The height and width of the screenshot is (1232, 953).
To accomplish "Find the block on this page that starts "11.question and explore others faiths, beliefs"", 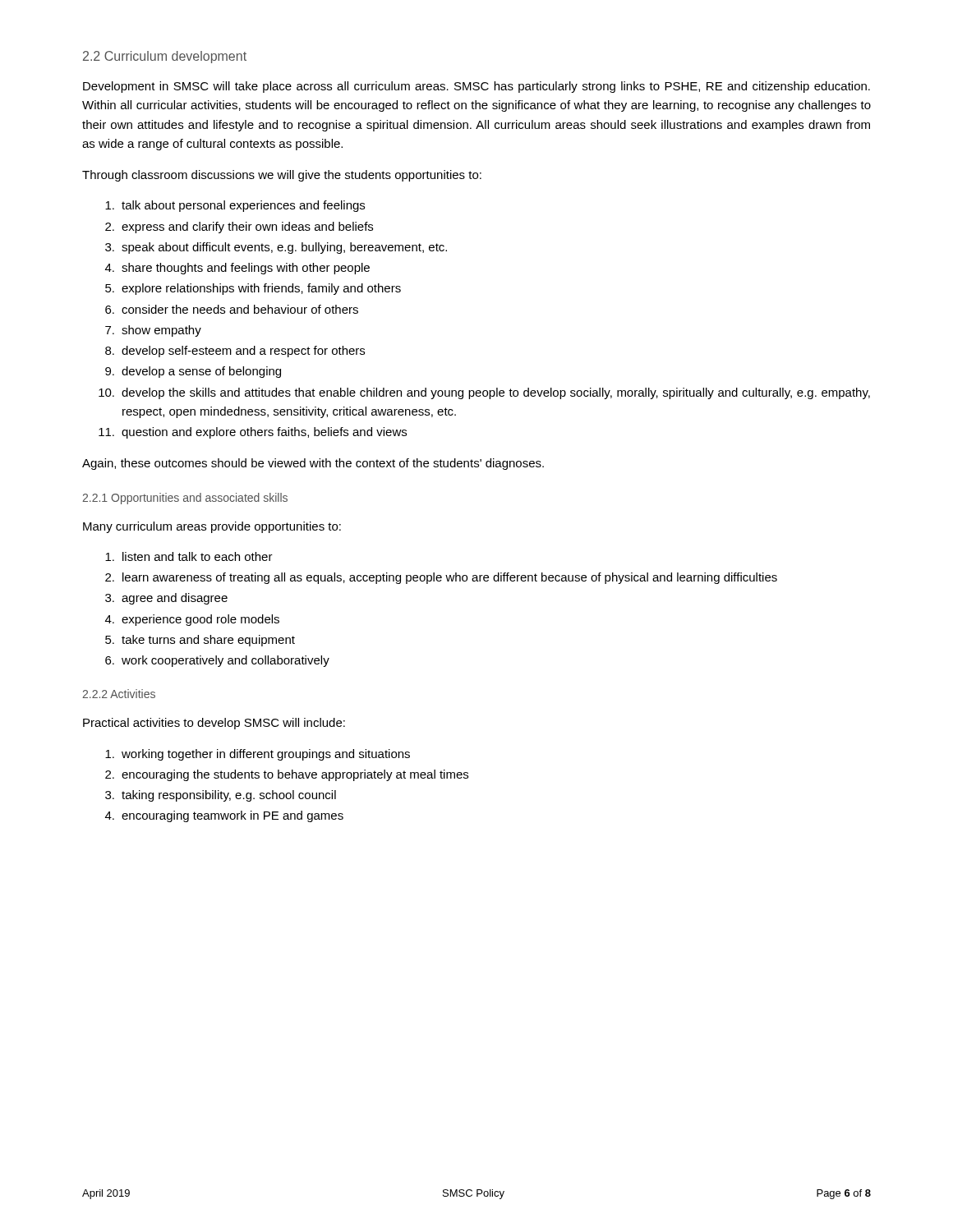I will pyautogui.click(x=253, y=433).
